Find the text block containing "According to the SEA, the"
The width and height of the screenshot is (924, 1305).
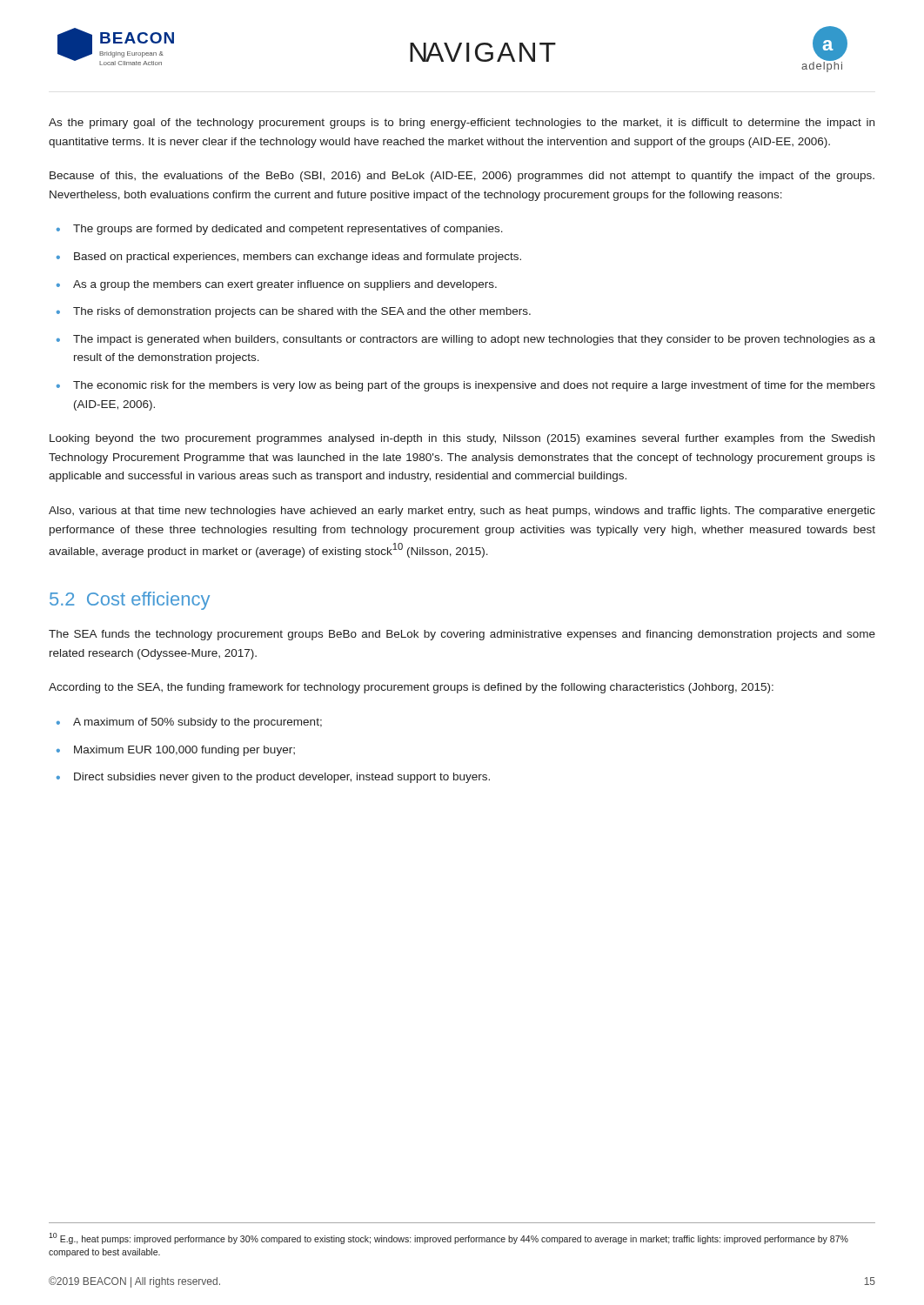pyautogui.click(x=411, y=687)
